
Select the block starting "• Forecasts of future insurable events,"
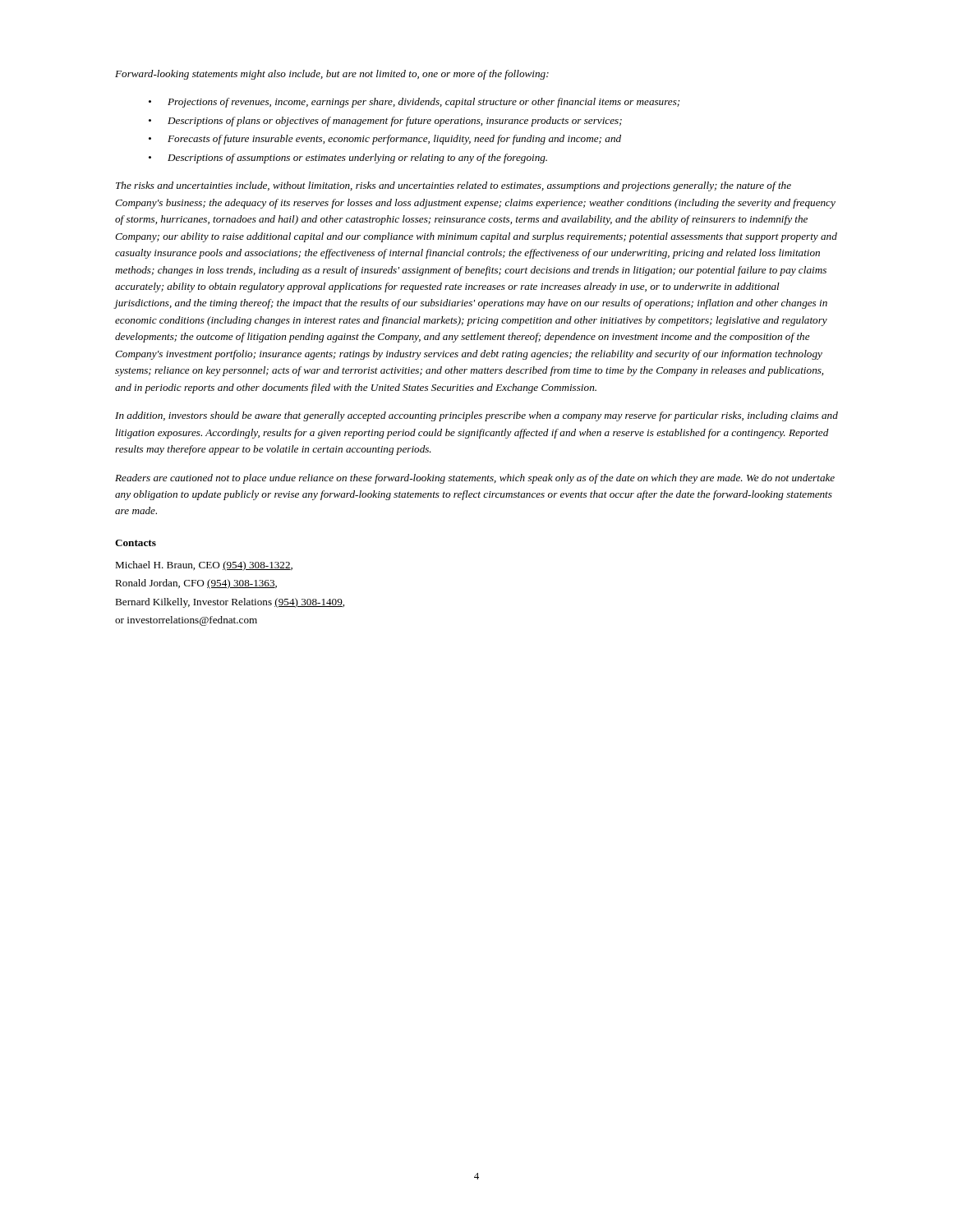385,139
